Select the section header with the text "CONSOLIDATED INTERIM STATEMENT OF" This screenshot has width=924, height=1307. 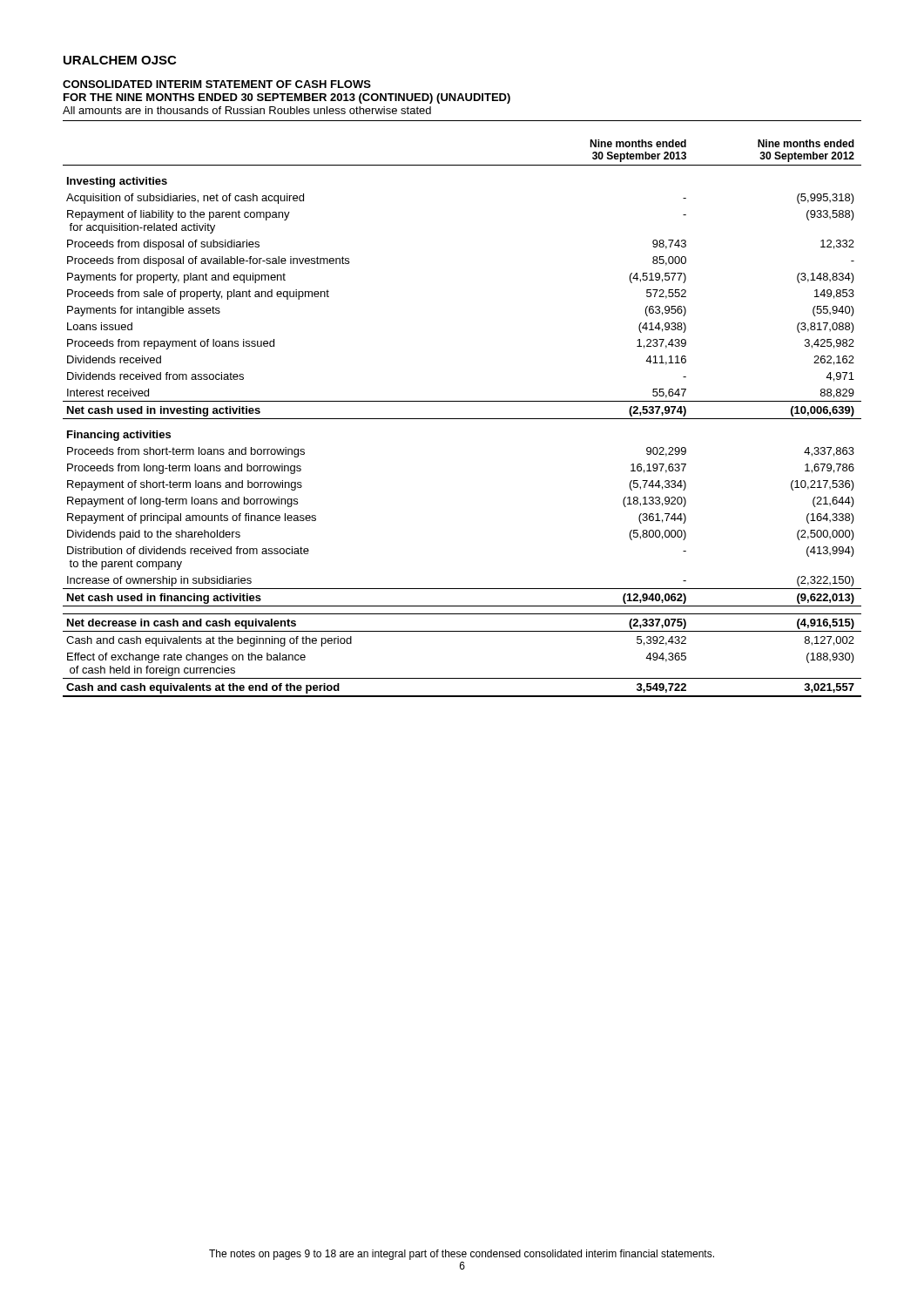pyautogui.click(x=462, y=99)
